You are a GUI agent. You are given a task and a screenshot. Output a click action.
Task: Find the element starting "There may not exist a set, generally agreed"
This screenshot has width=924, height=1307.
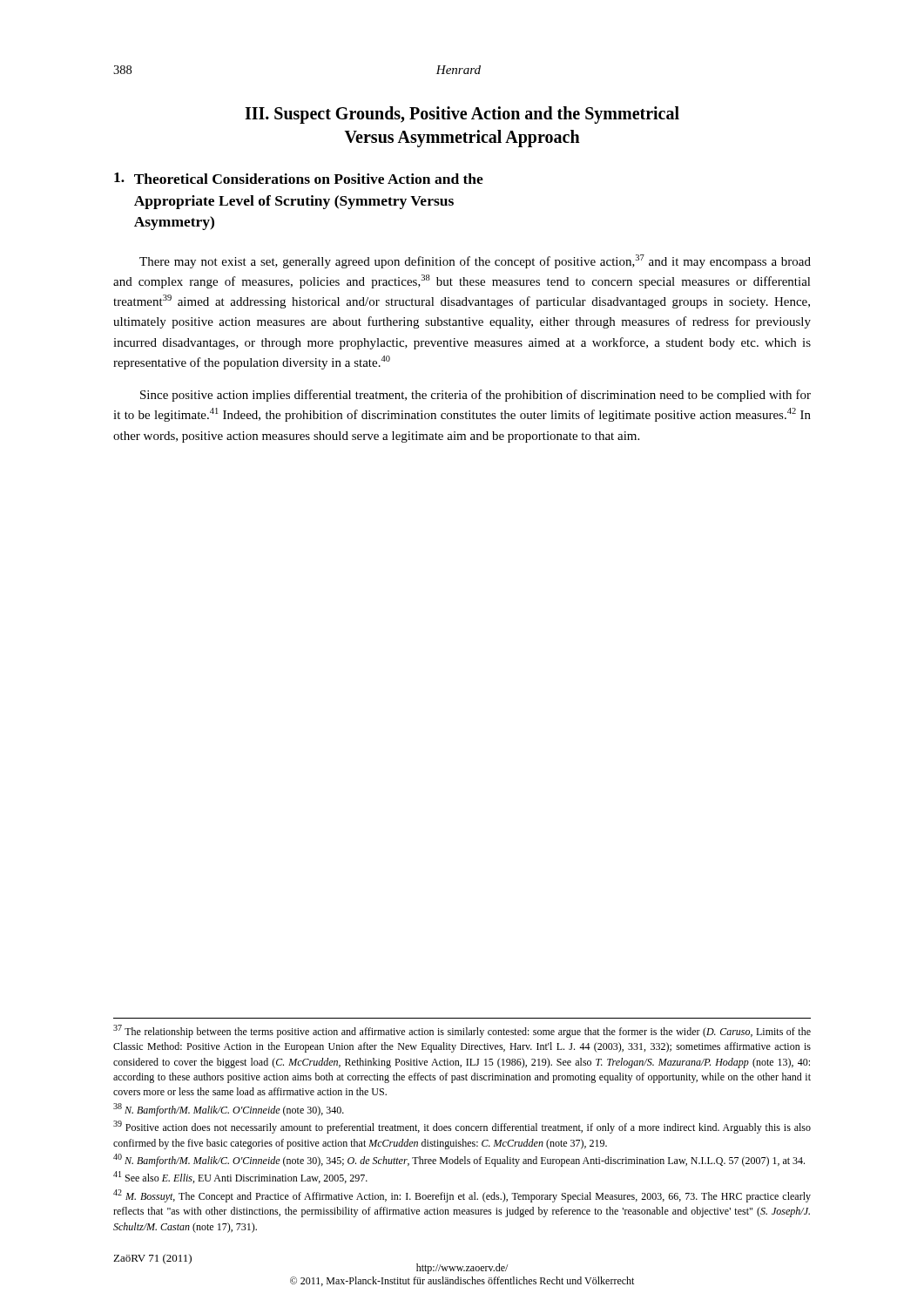coord(462,312)
